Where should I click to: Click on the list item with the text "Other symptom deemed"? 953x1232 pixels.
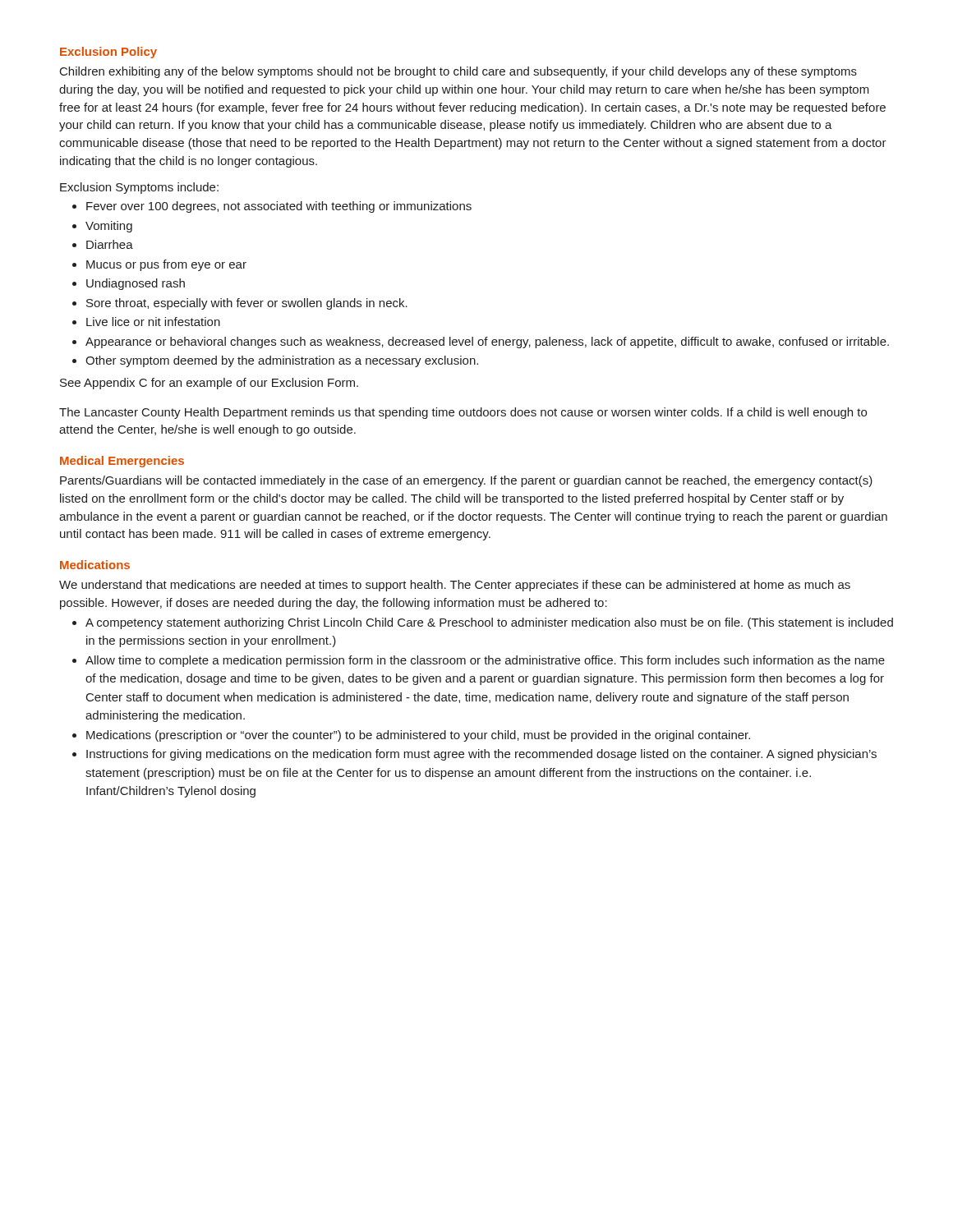(476, 361)
